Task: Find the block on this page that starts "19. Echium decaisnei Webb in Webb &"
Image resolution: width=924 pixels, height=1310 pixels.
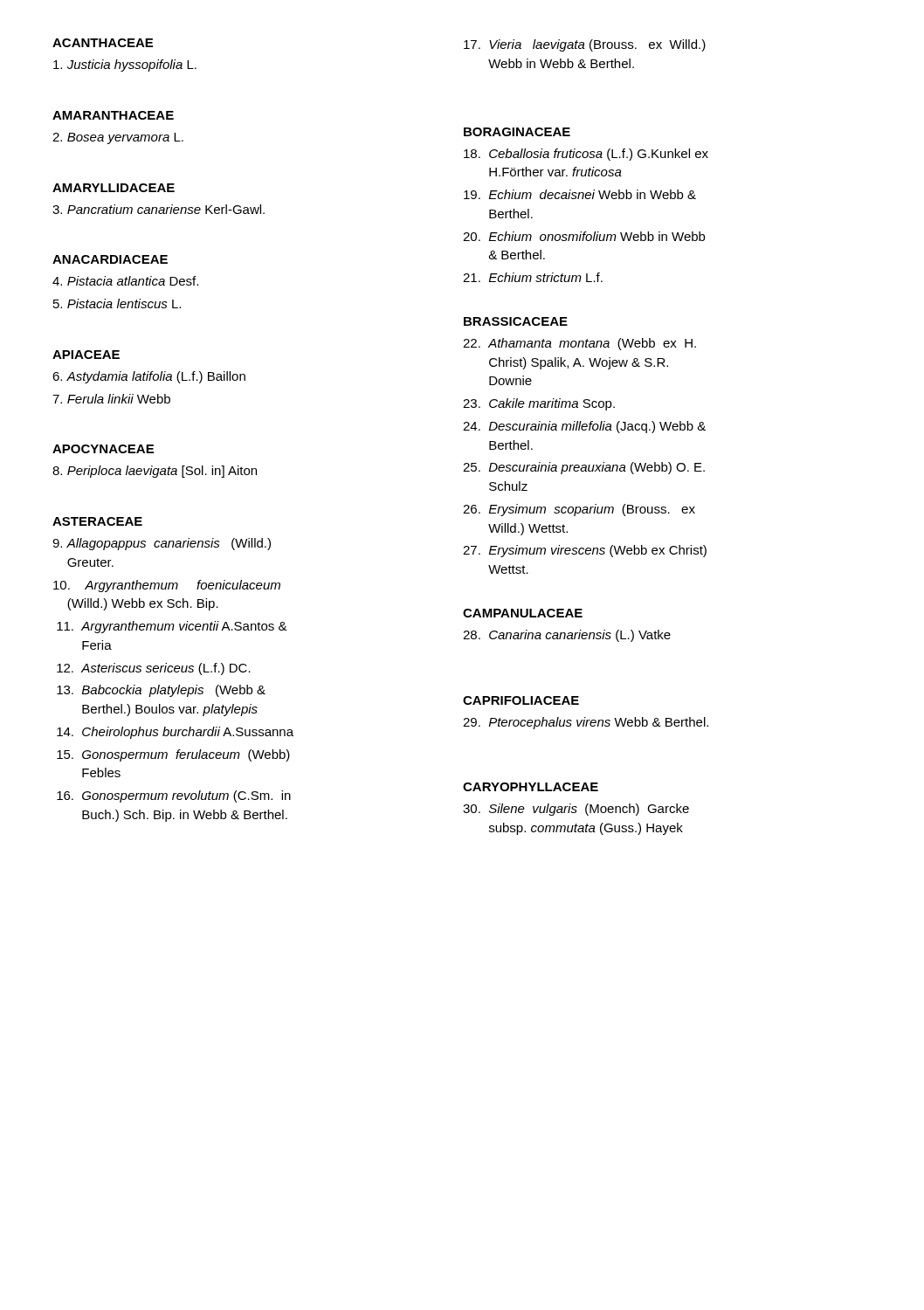Action: click(x=579, y=204)
